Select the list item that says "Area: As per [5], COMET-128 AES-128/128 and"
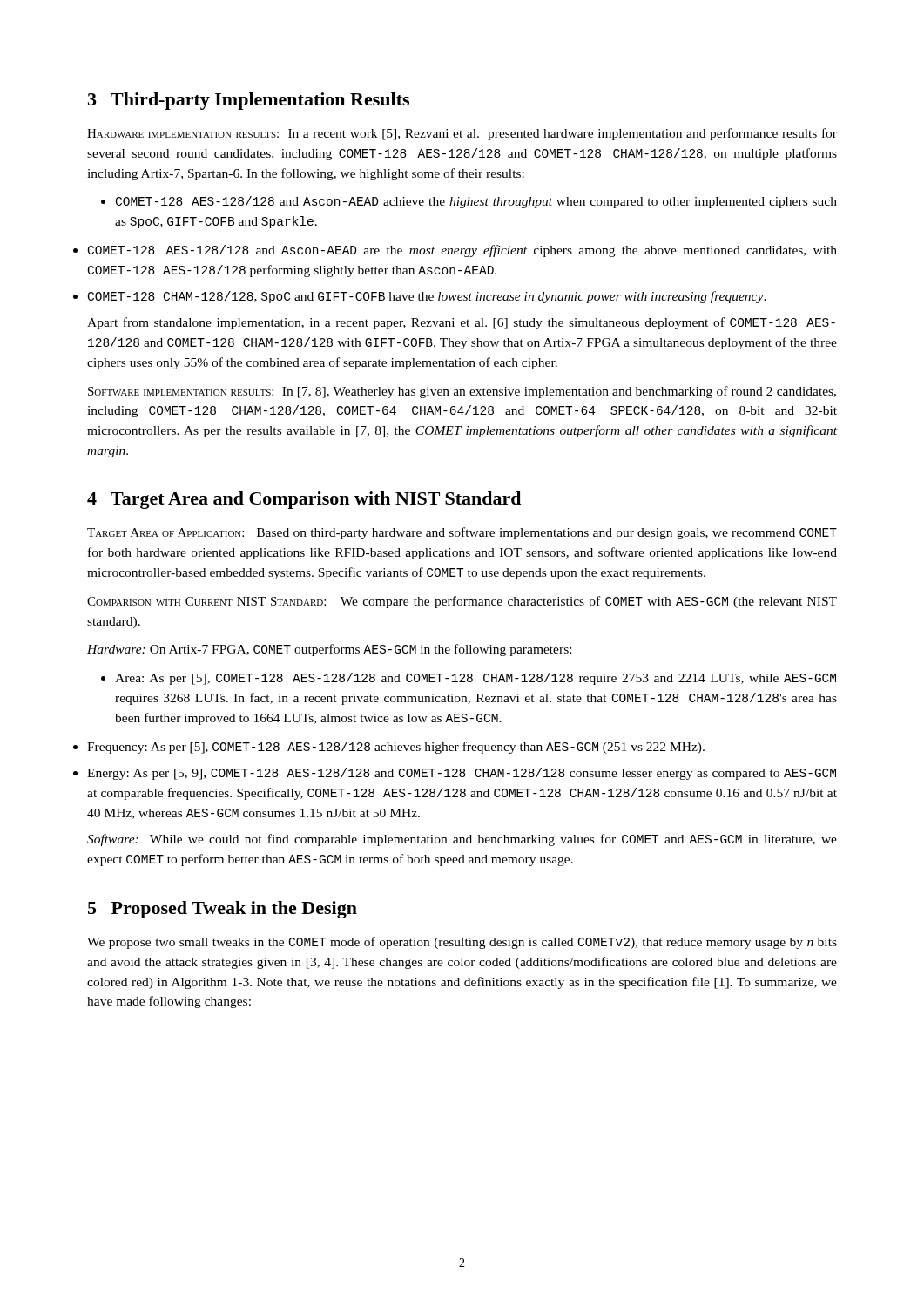The image size is (924, 1307). (462, 699)
